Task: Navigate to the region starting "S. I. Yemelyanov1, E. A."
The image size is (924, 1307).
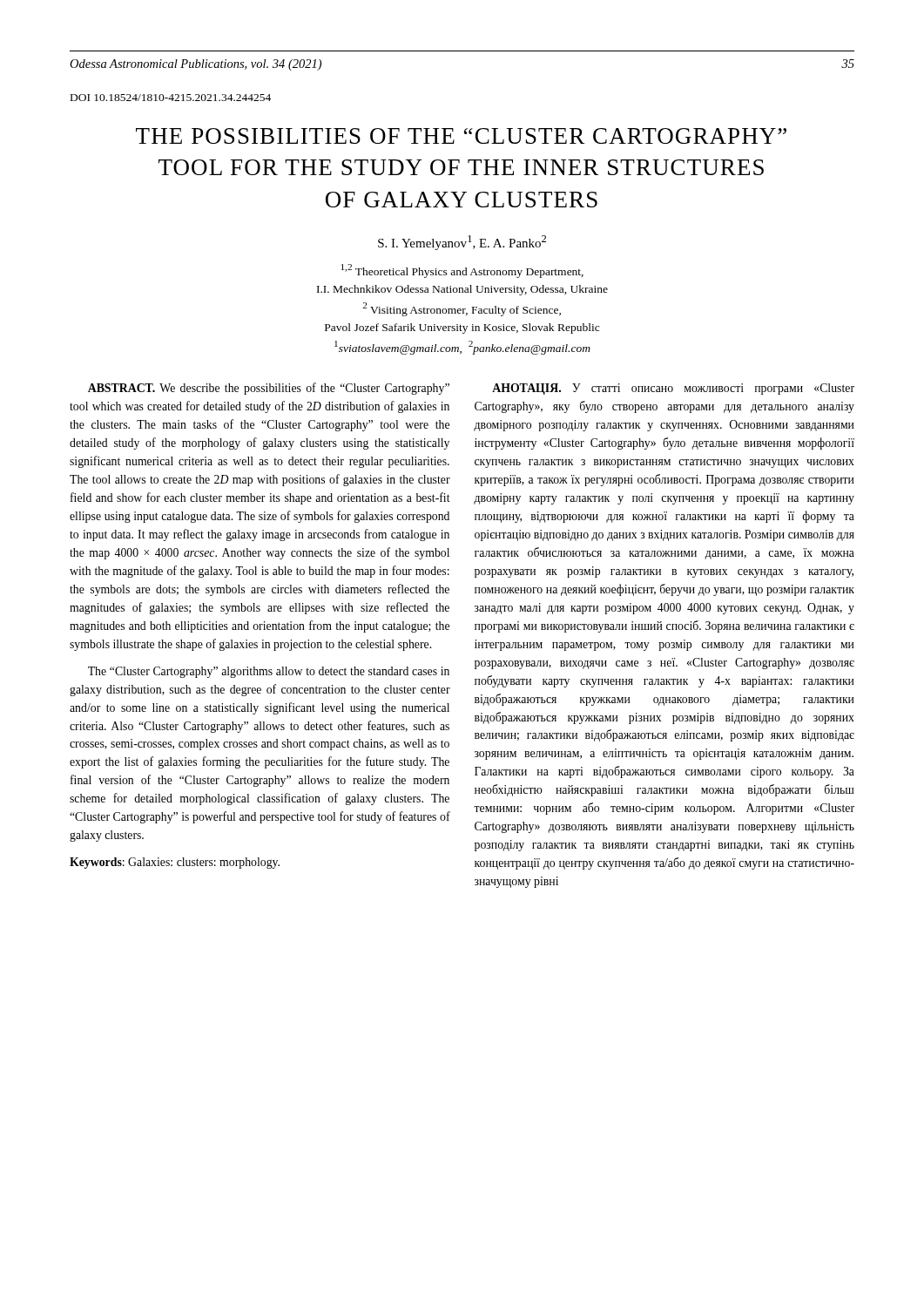Action: pos(462,242)
